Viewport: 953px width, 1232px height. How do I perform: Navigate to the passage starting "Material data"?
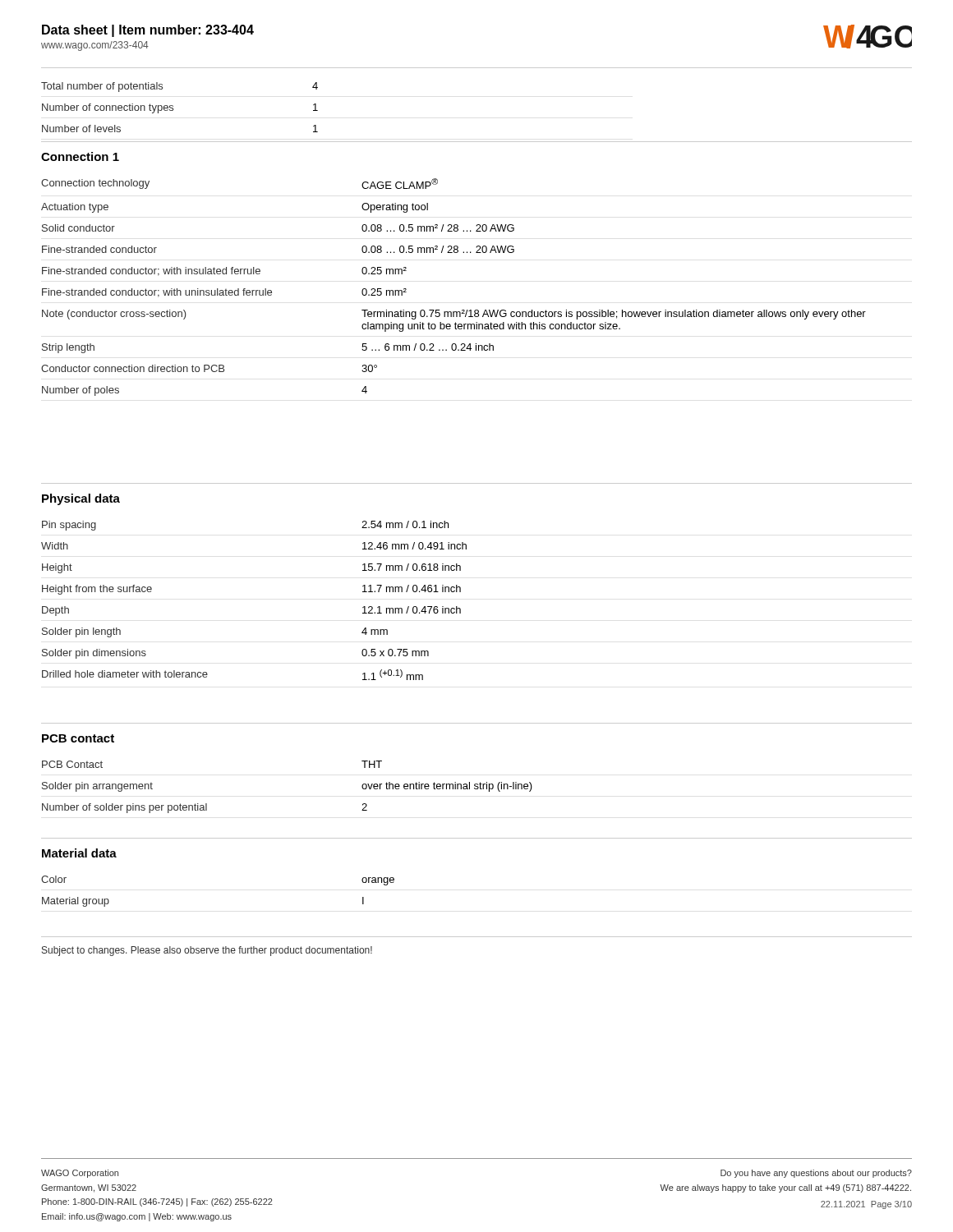click(79, 853)
